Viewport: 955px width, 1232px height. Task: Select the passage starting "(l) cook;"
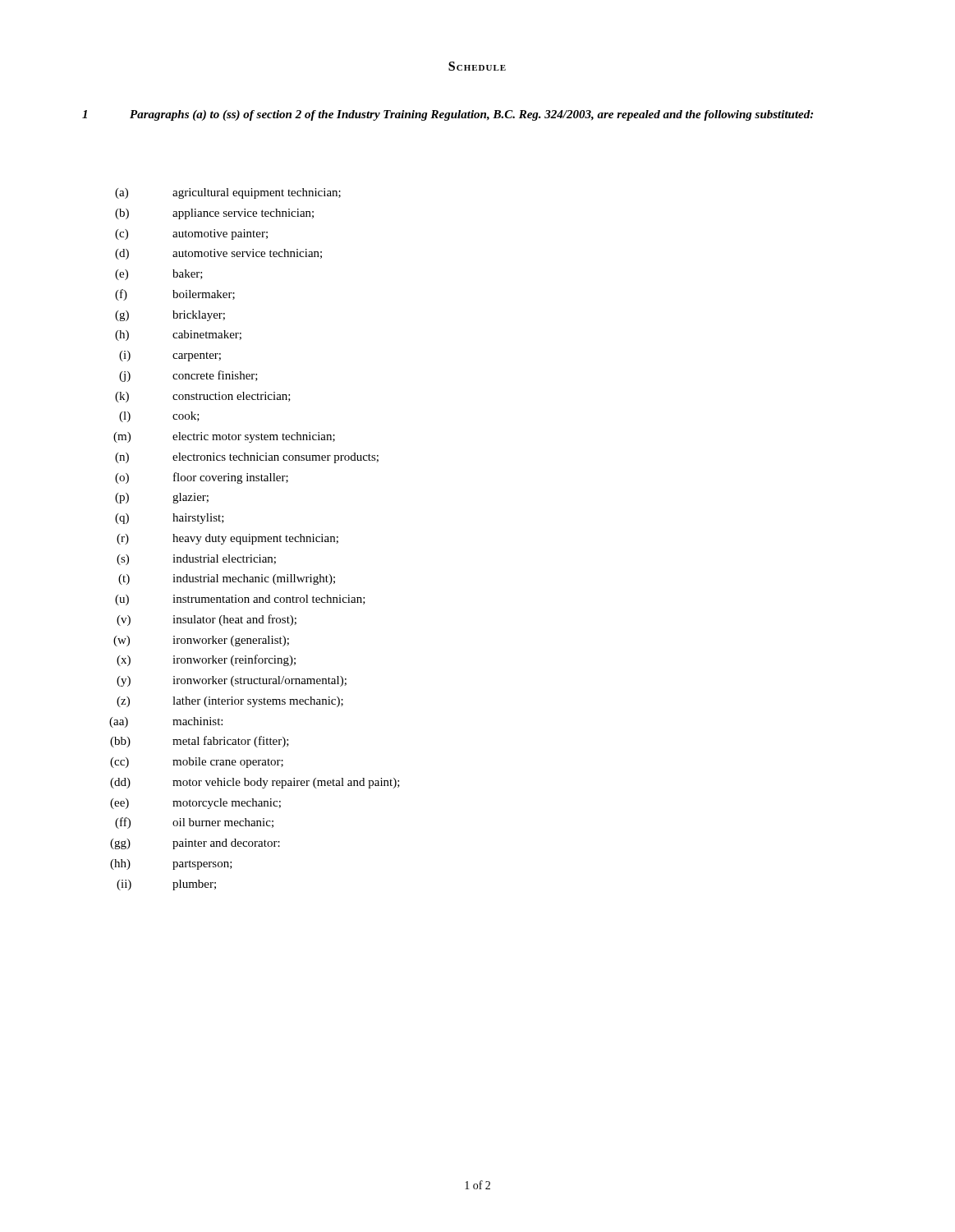pos(188,416)
